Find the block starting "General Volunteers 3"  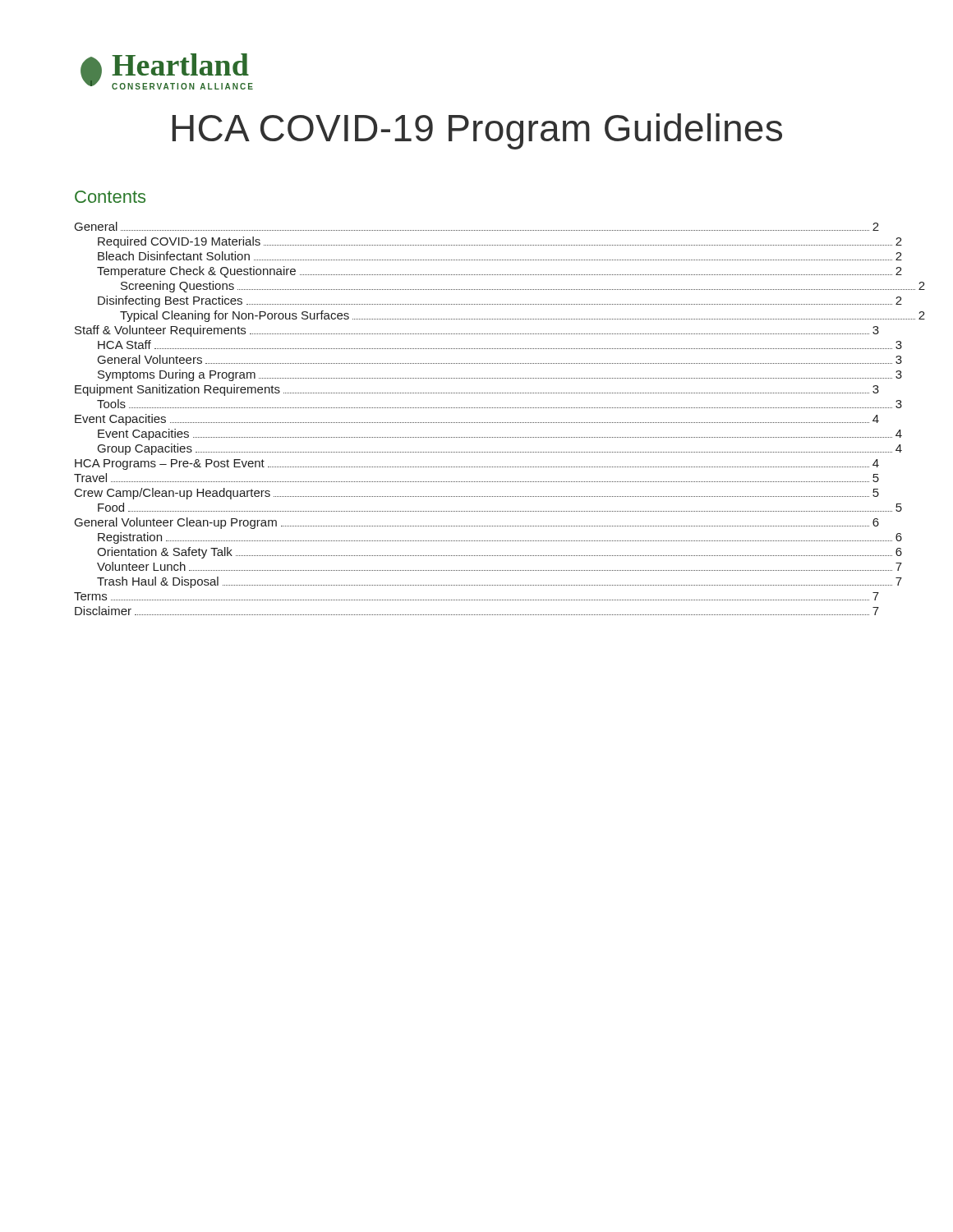click(x=500, y=359)
